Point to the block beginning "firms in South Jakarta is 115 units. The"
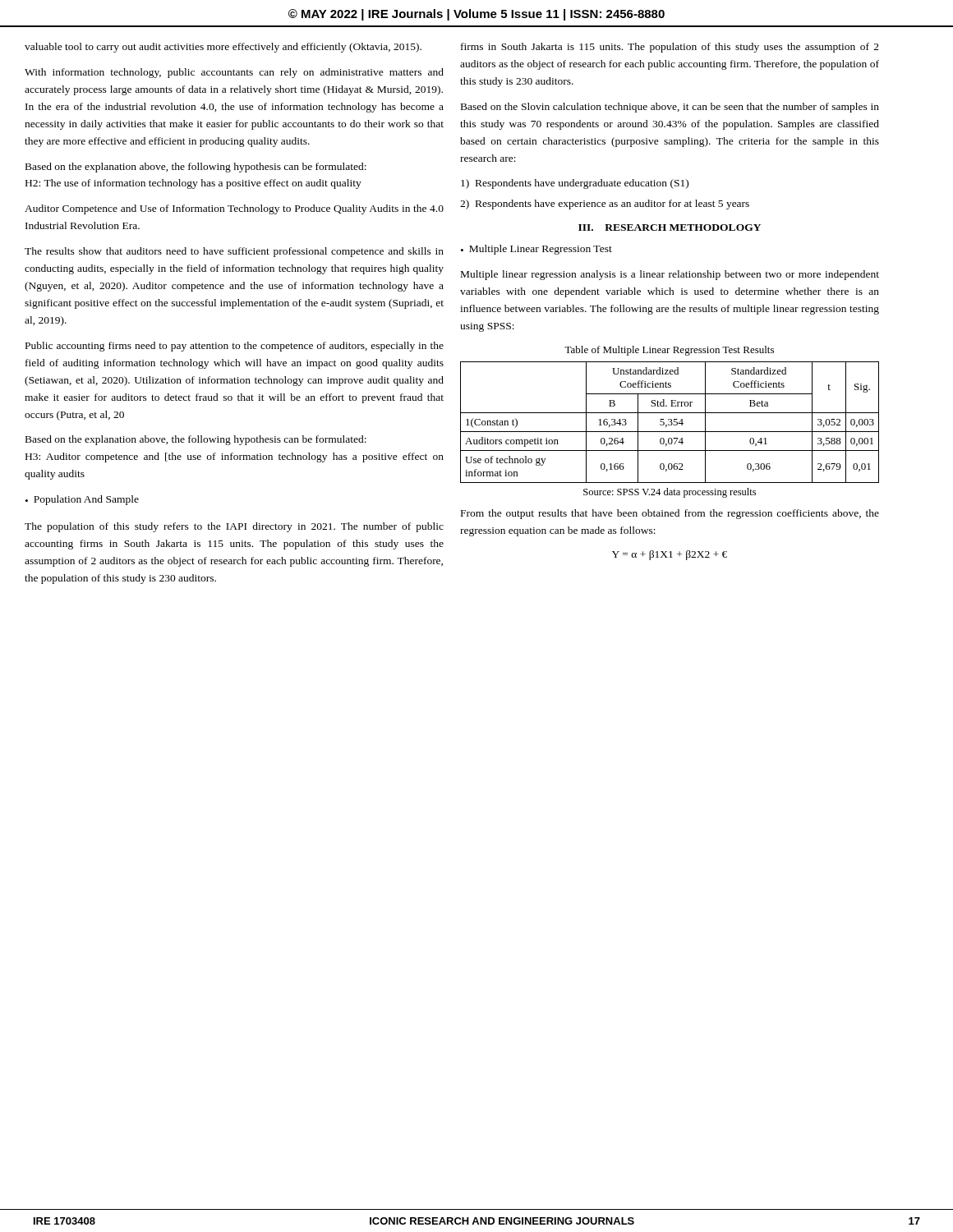Image resolution: width=953 pixels, height=1232 pixels. pyautogui.click(x=670, y=64)
